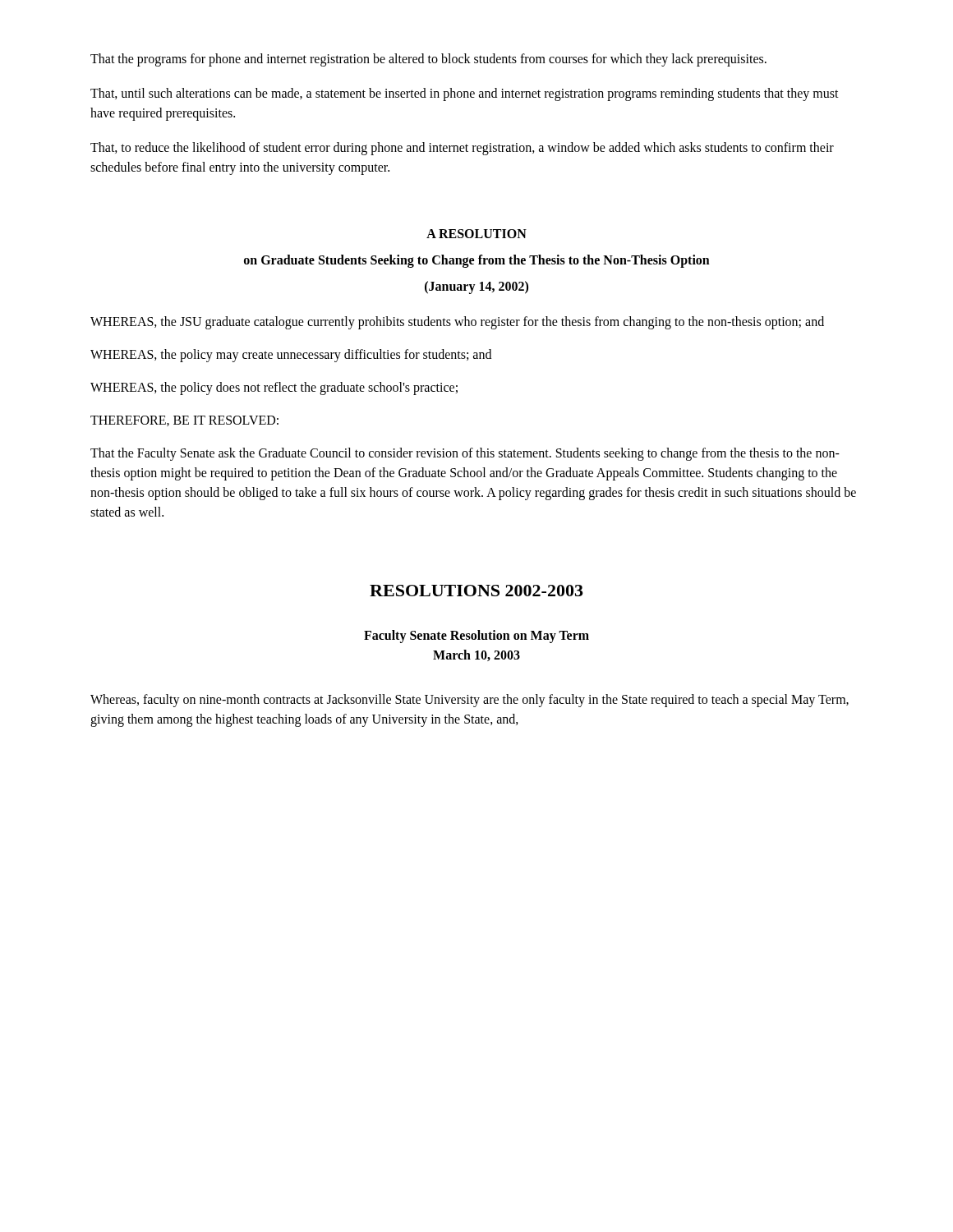The height and width of the screenshot is (1232, 953).
Task: Select the text block containing "That the Faculty Senate ask the Graduate"
Action: [x=473, y=483]
